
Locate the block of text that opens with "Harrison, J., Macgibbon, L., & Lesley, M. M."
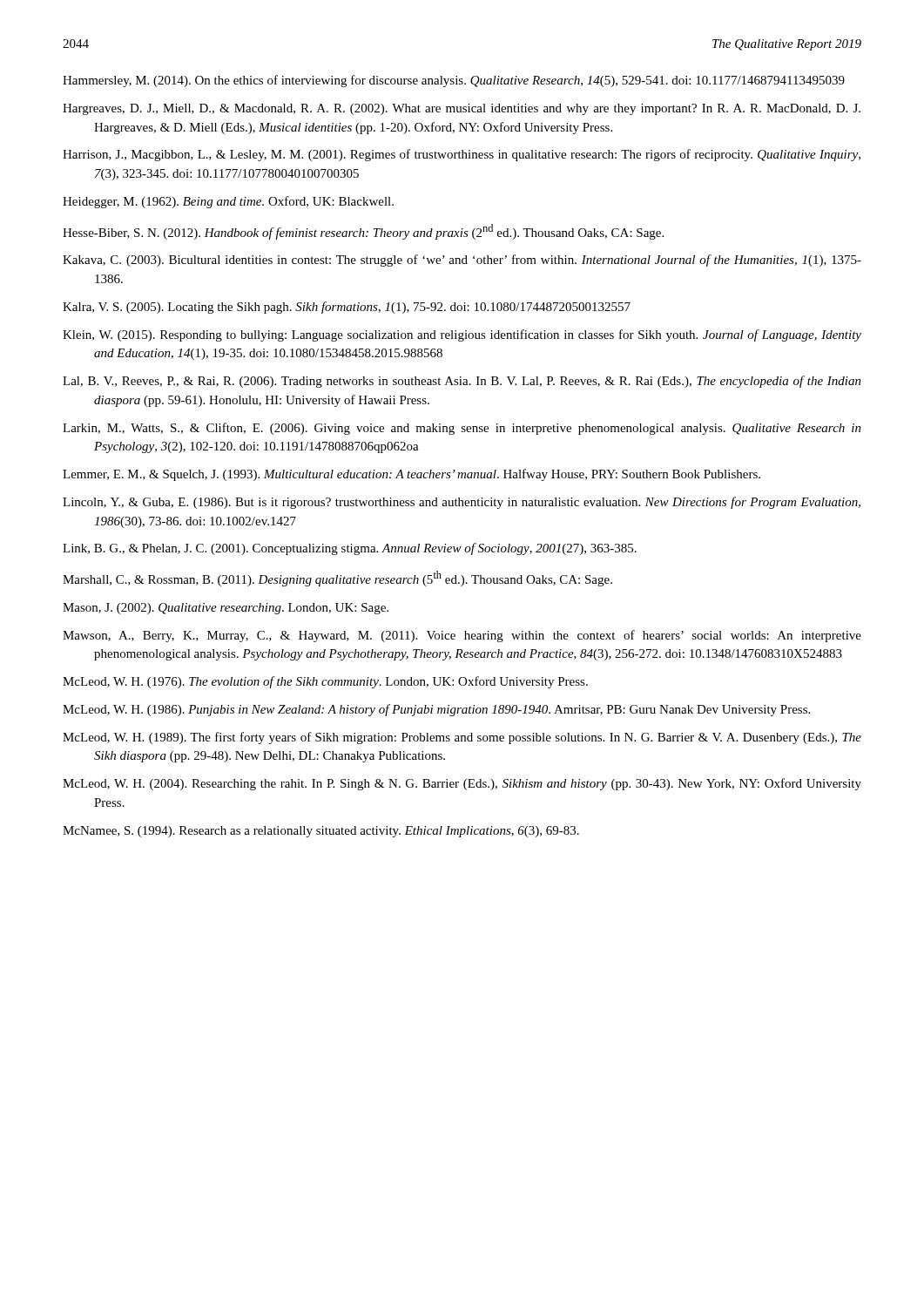462,164
